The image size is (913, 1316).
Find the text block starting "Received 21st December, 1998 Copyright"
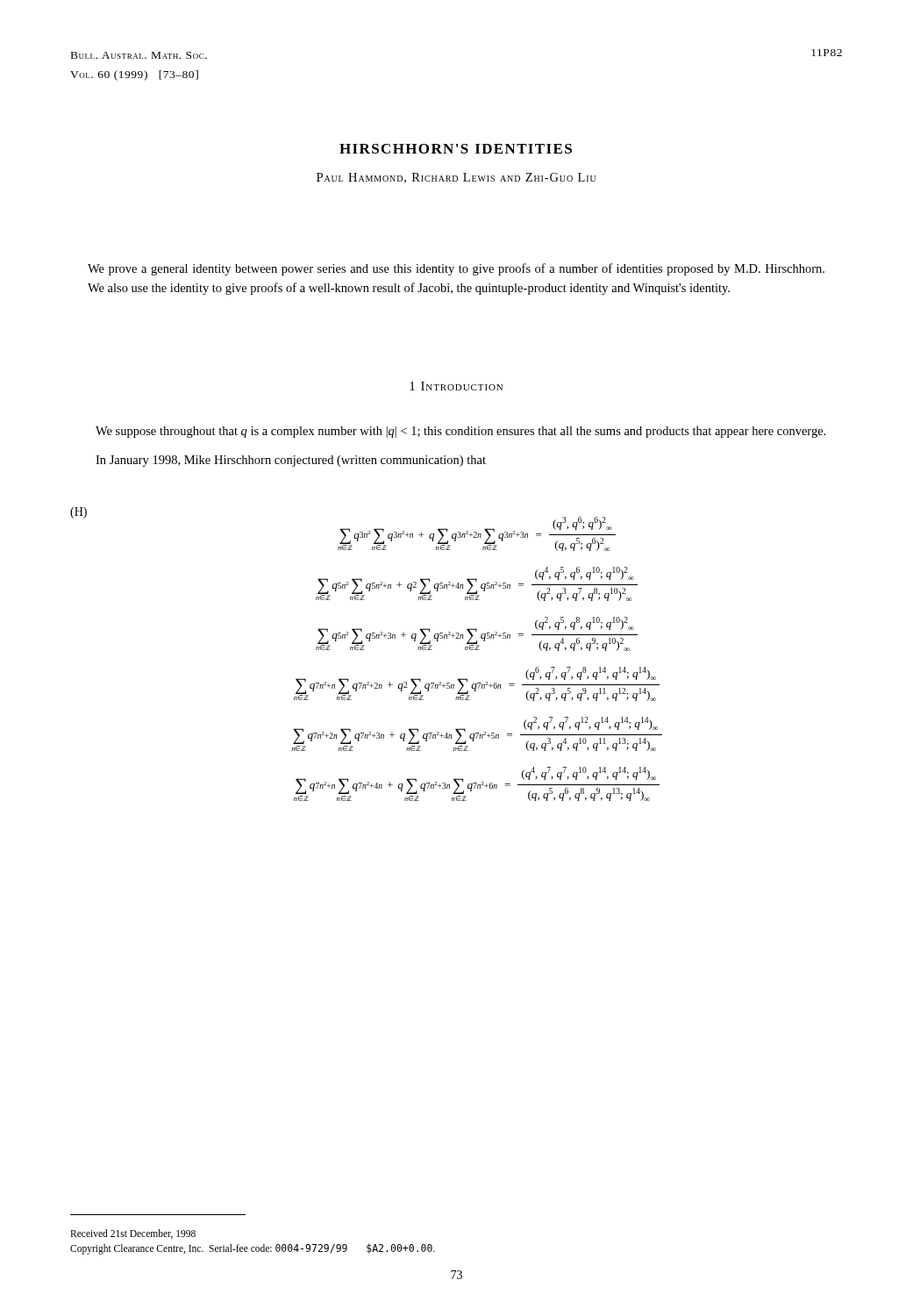pyautogui.click(x=133, y=1234)
